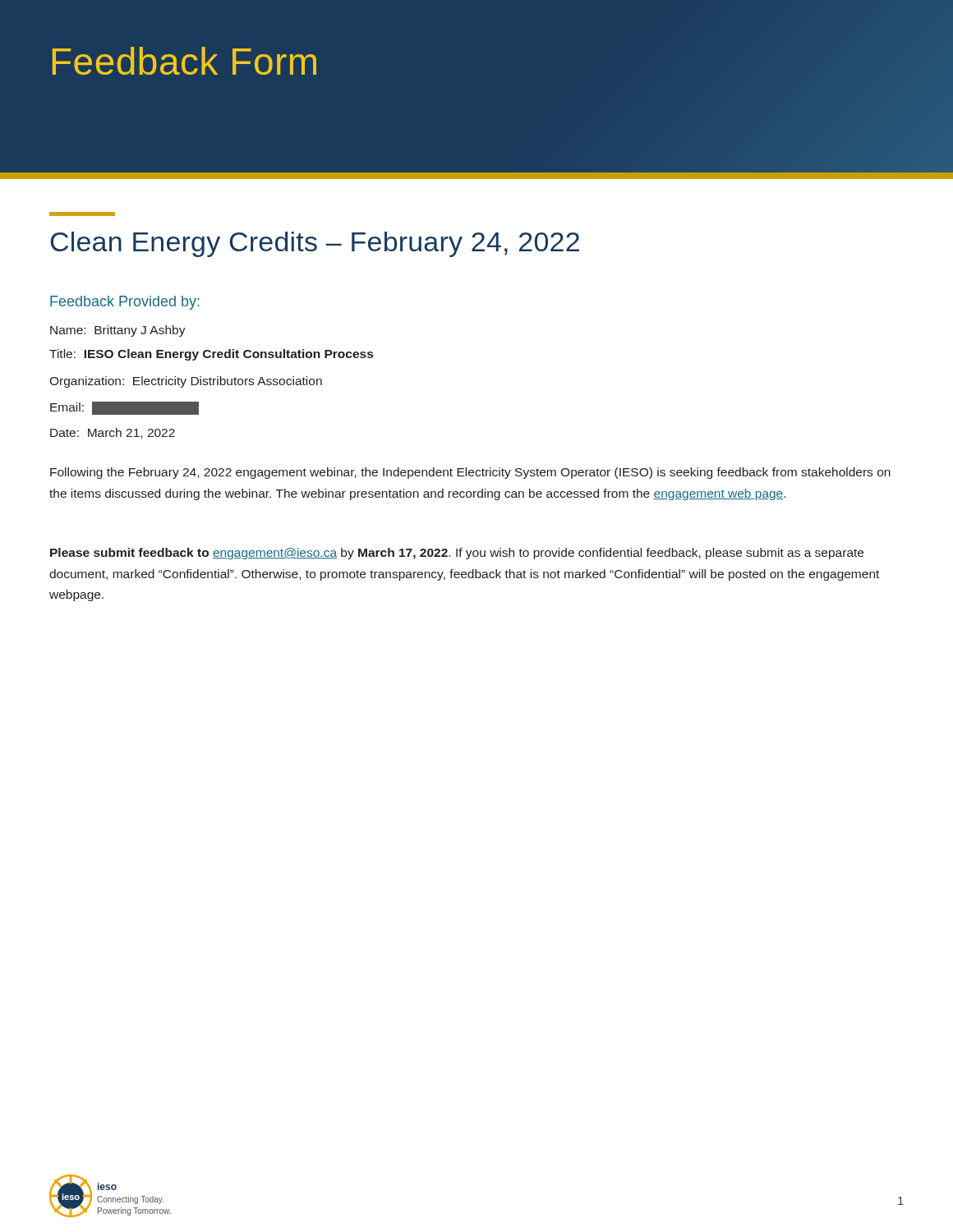Point to "Feedback Provided by:"
This screenshot has width=953, height=1232.
click(125, 301)
